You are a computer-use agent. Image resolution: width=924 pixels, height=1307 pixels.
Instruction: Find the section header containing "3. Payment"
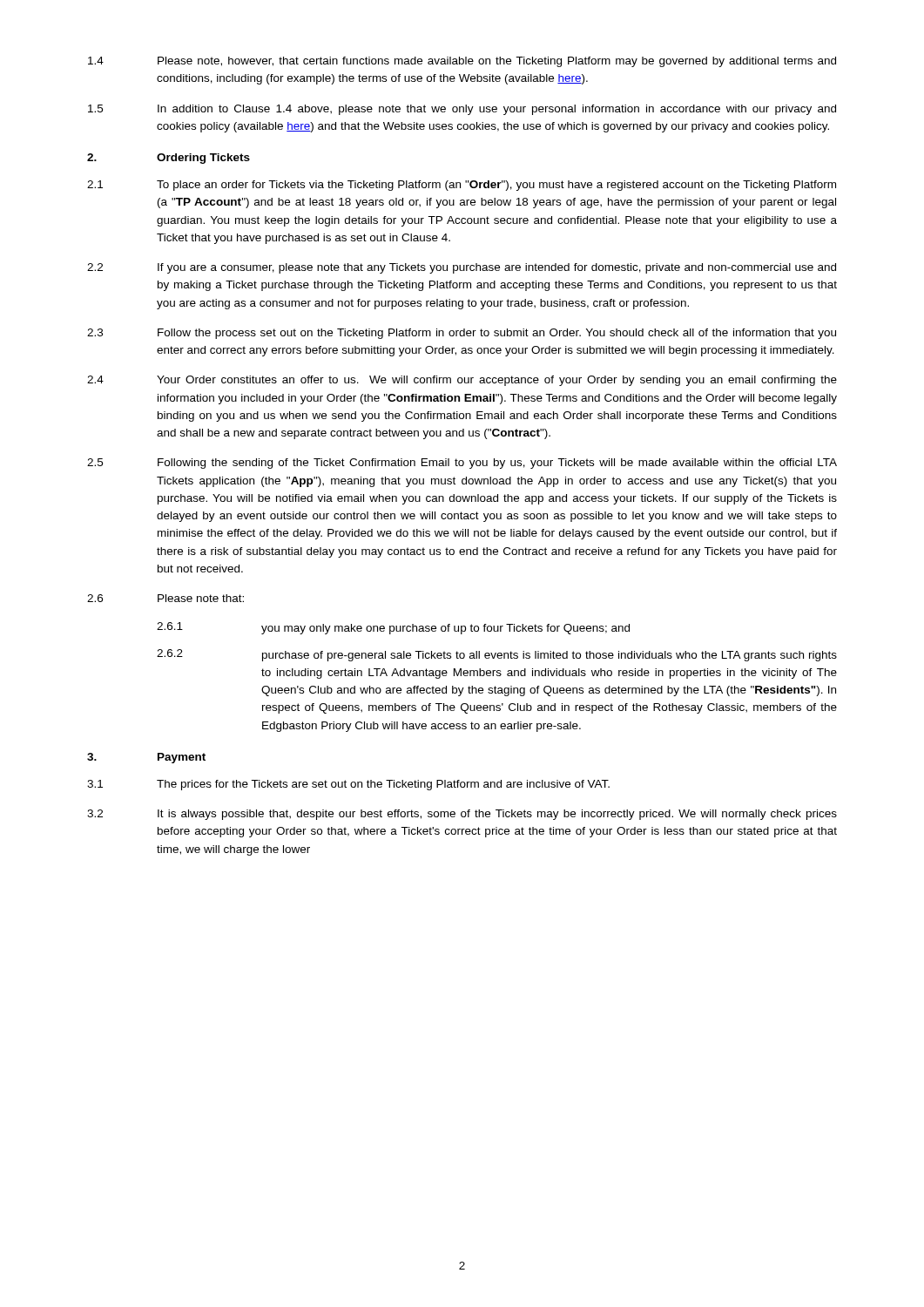90,758
